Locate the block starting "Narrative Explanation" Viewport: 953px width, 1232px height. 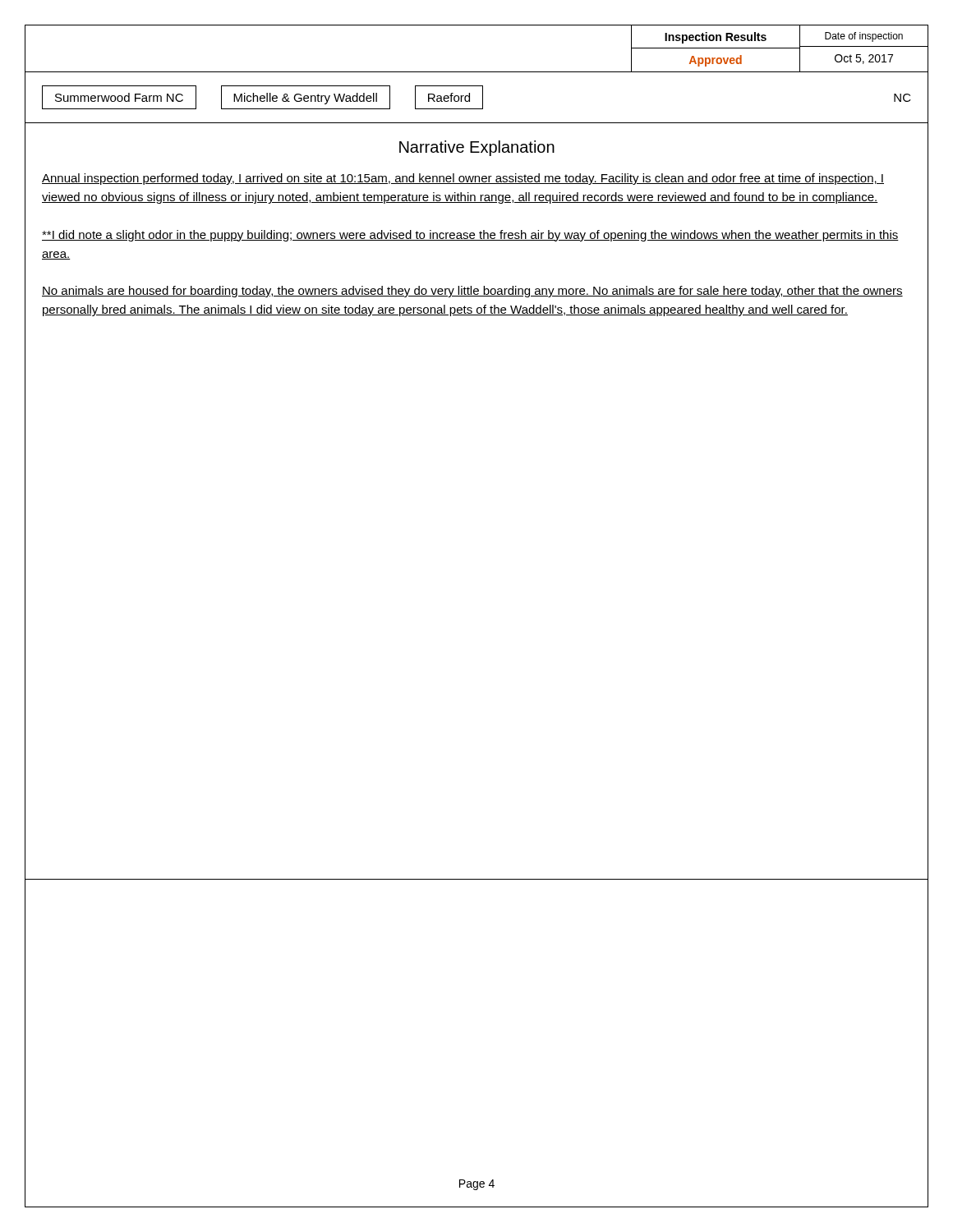tap(476, 147)
